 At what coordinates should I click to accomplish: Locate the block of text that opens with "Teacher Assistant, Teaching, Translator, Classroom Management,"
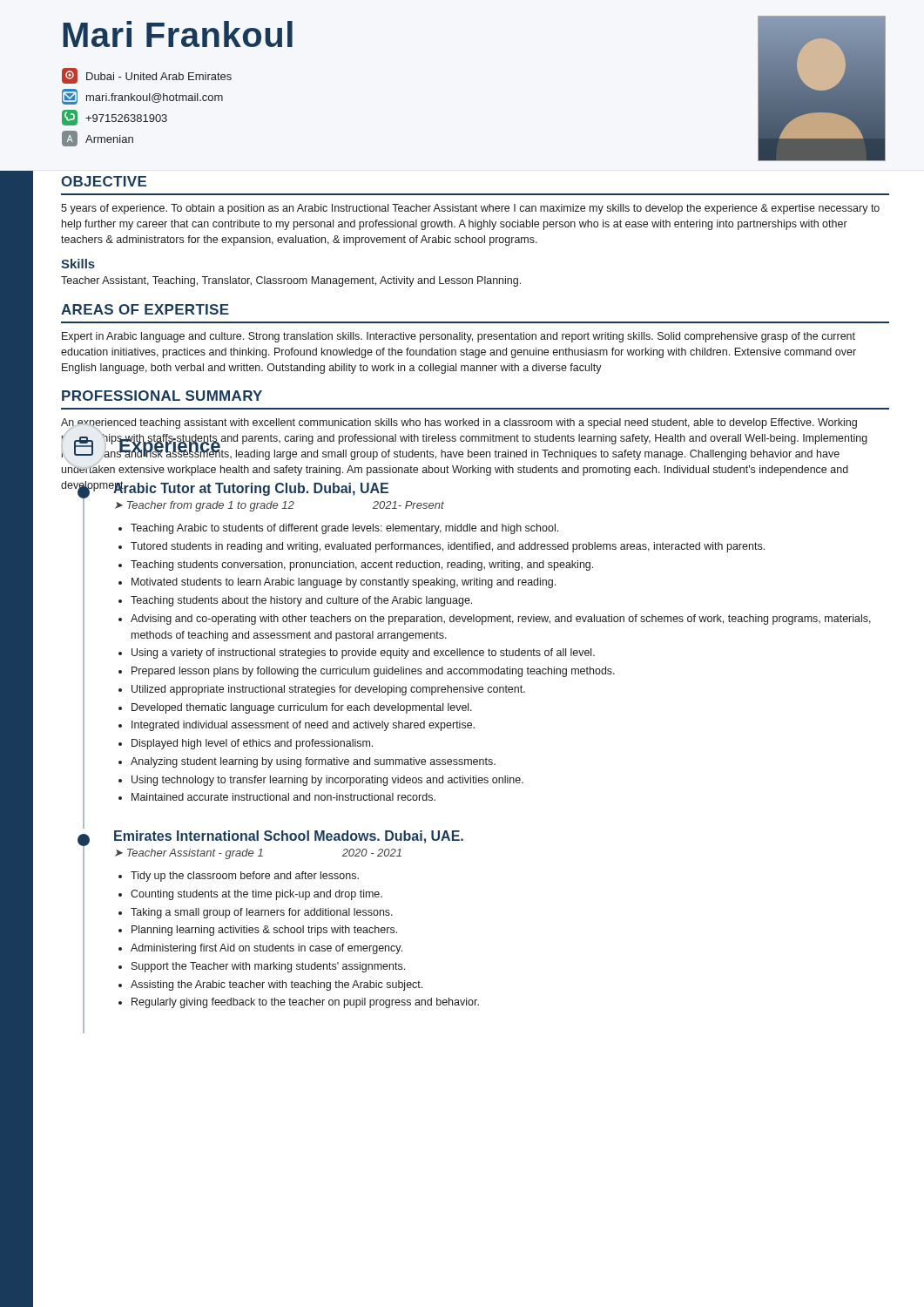[291, 281]
